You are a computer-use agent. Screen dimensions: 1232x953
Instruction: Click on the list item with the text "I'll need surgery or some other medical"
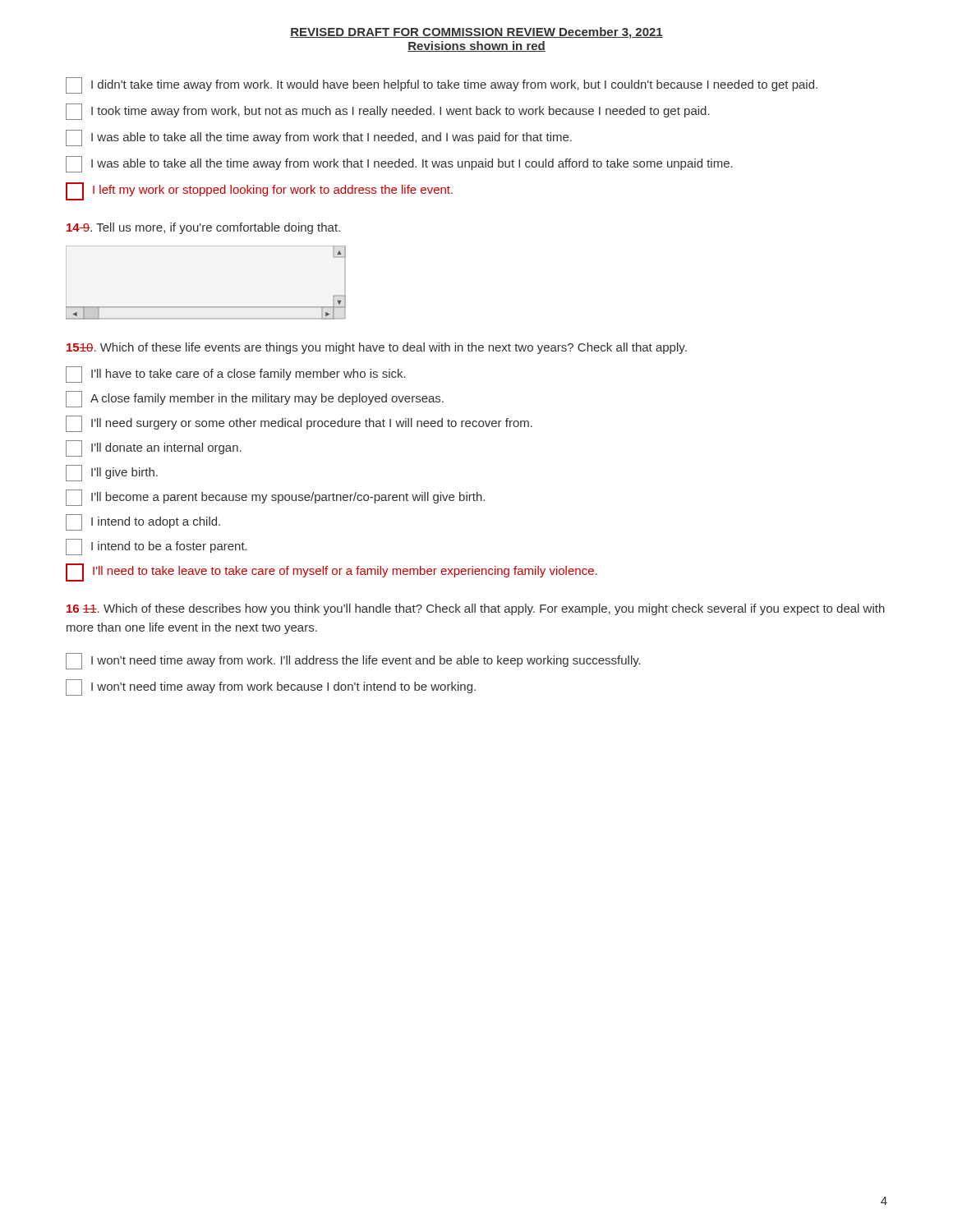click(476, 423)
